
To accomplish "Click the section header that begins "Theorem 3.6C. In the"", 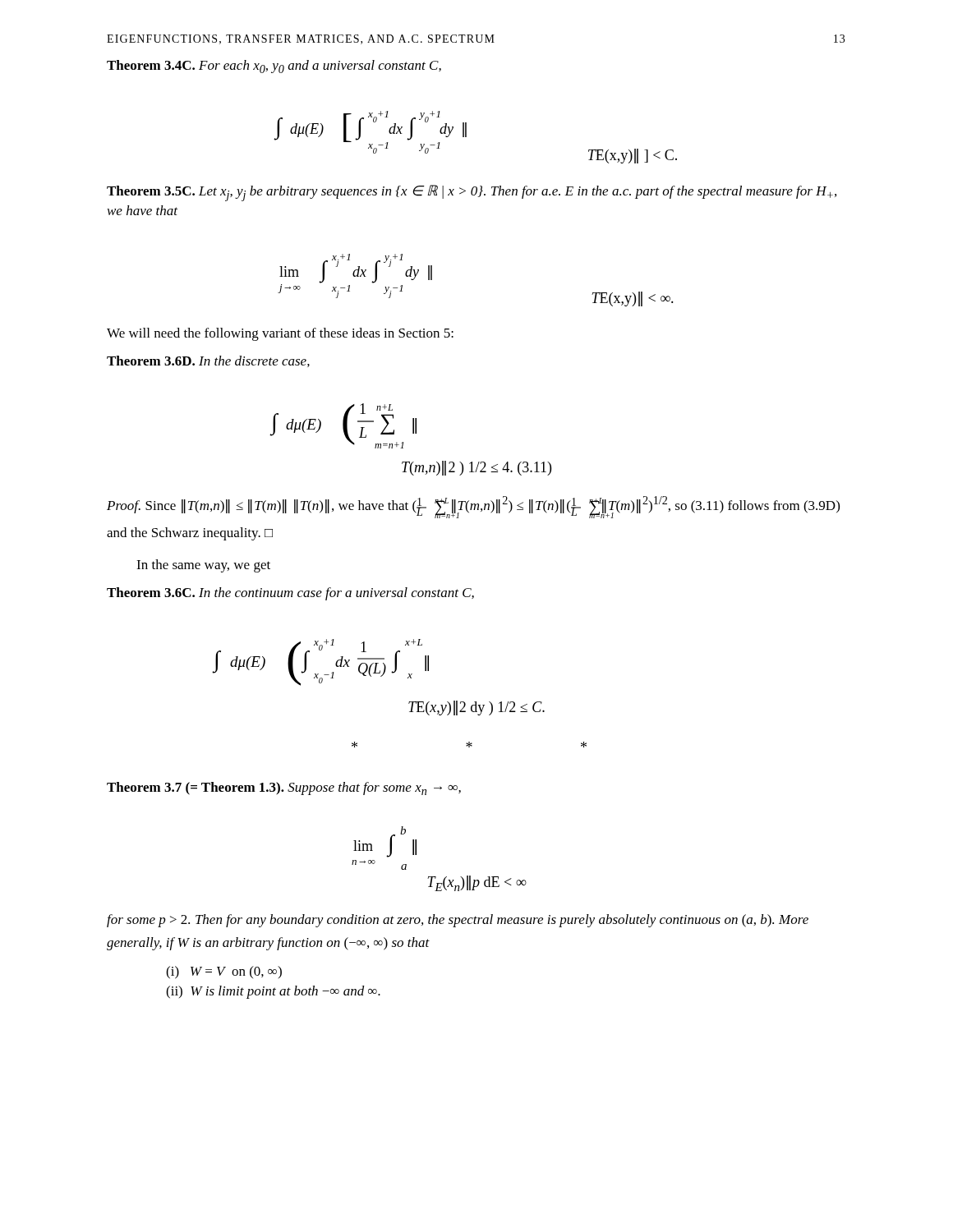I will 291,593.
